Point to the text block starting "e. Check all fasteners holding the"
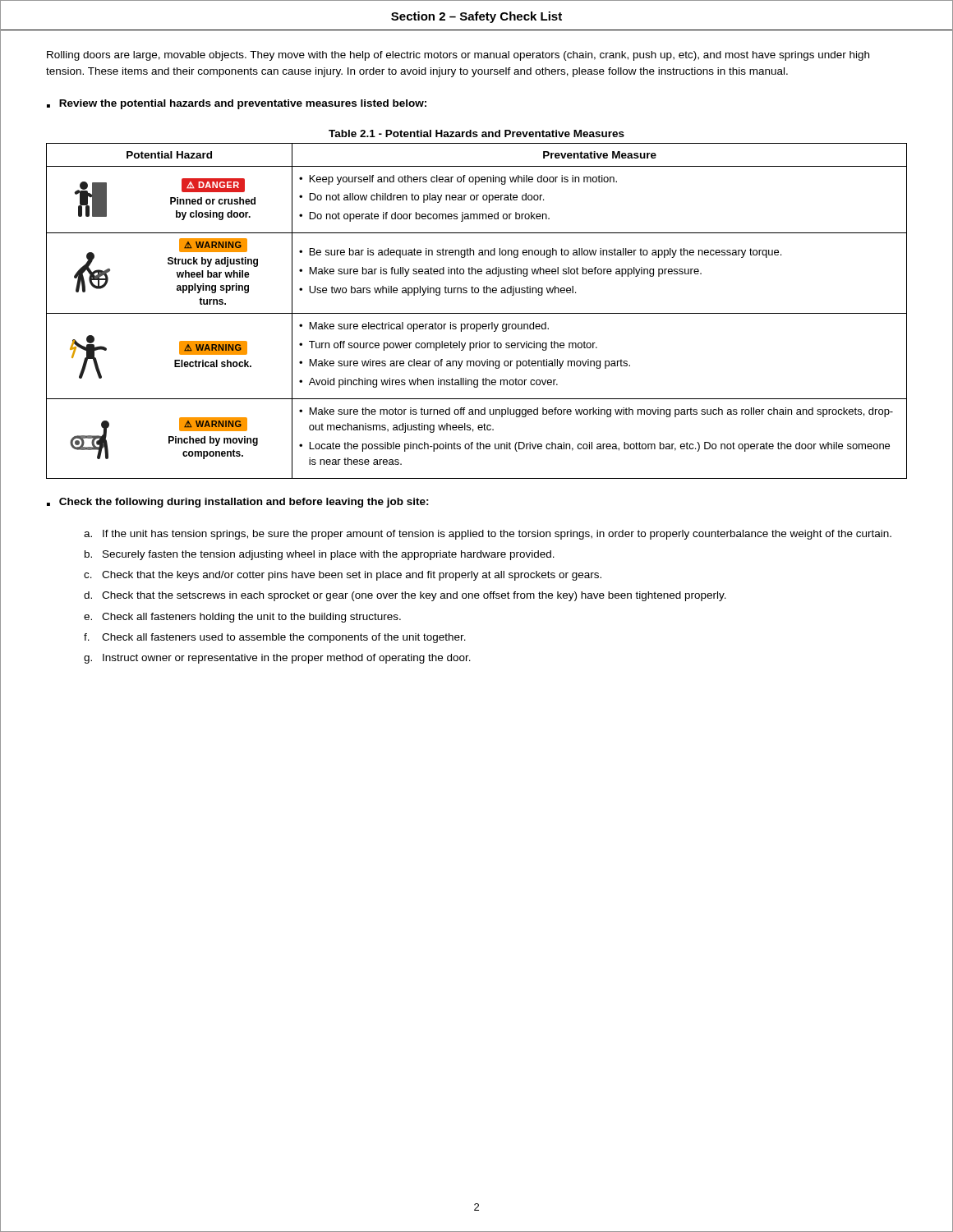This screenshot has width=953, height=1232. click(x=243, y=617)
